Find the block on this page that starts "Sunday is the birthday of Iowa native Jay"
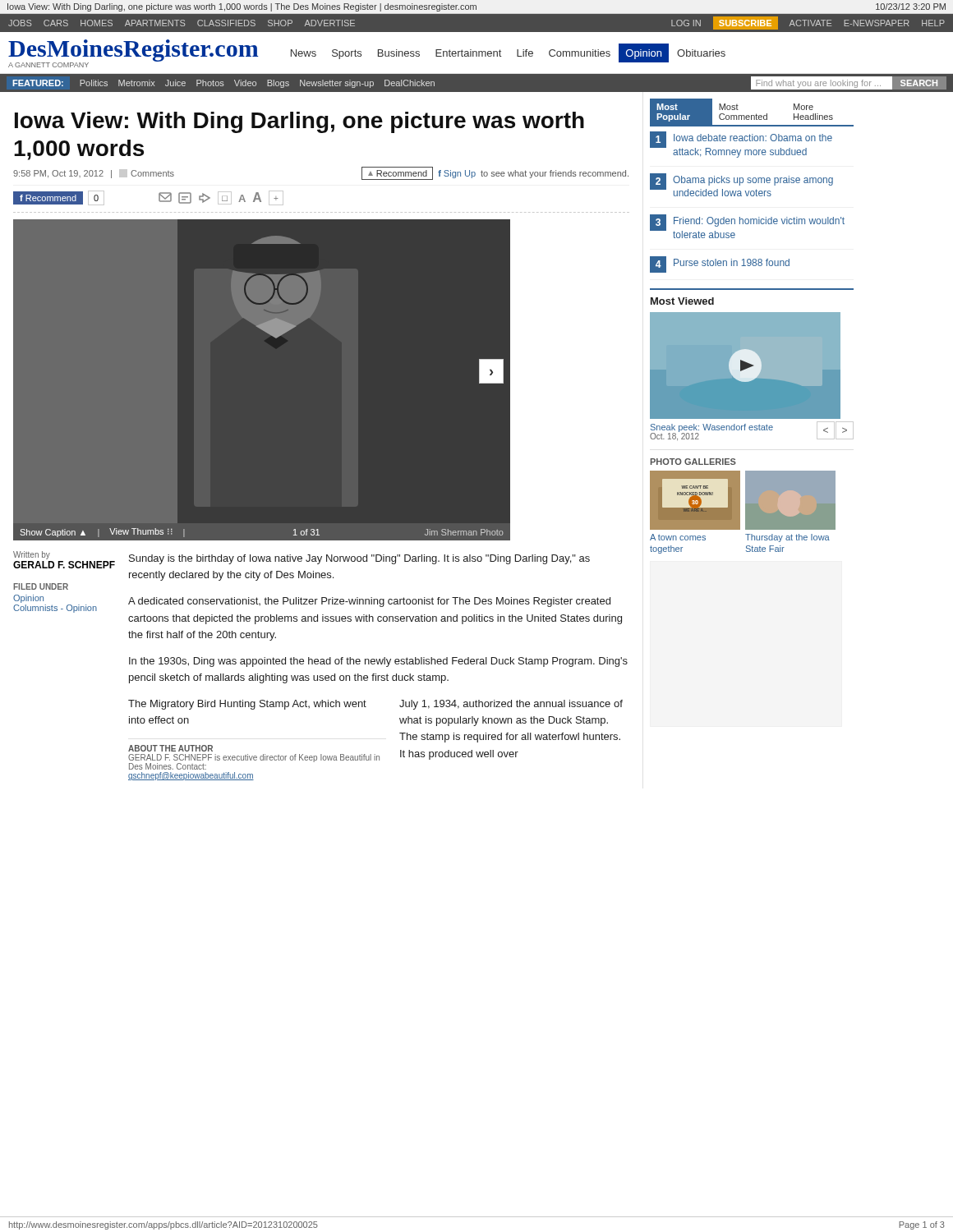Screen dimensions: 1232x953 coord(359,567)
